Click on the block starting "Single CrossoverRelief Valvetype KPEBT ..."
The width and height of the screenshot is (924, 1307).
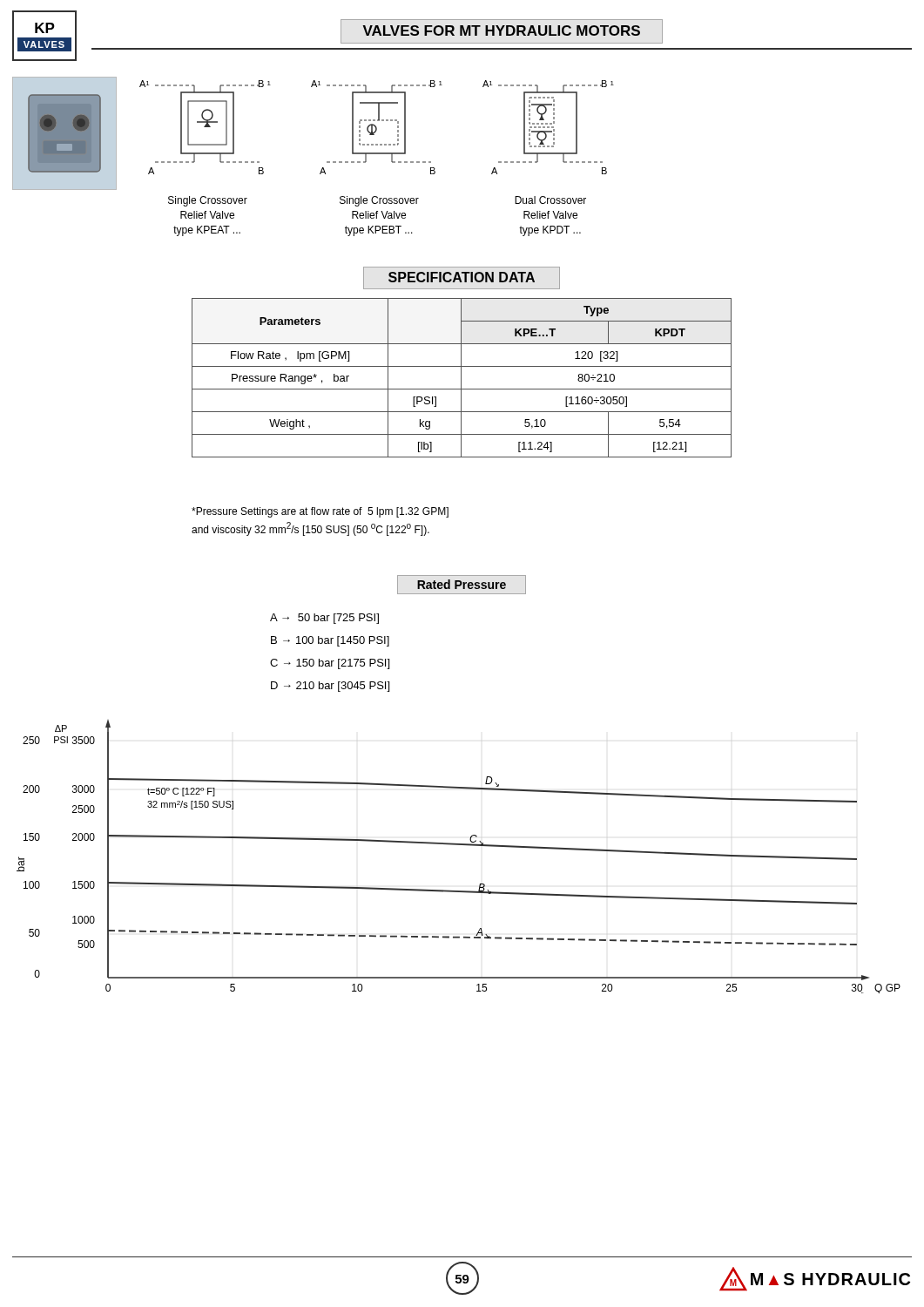pos(379,215)
